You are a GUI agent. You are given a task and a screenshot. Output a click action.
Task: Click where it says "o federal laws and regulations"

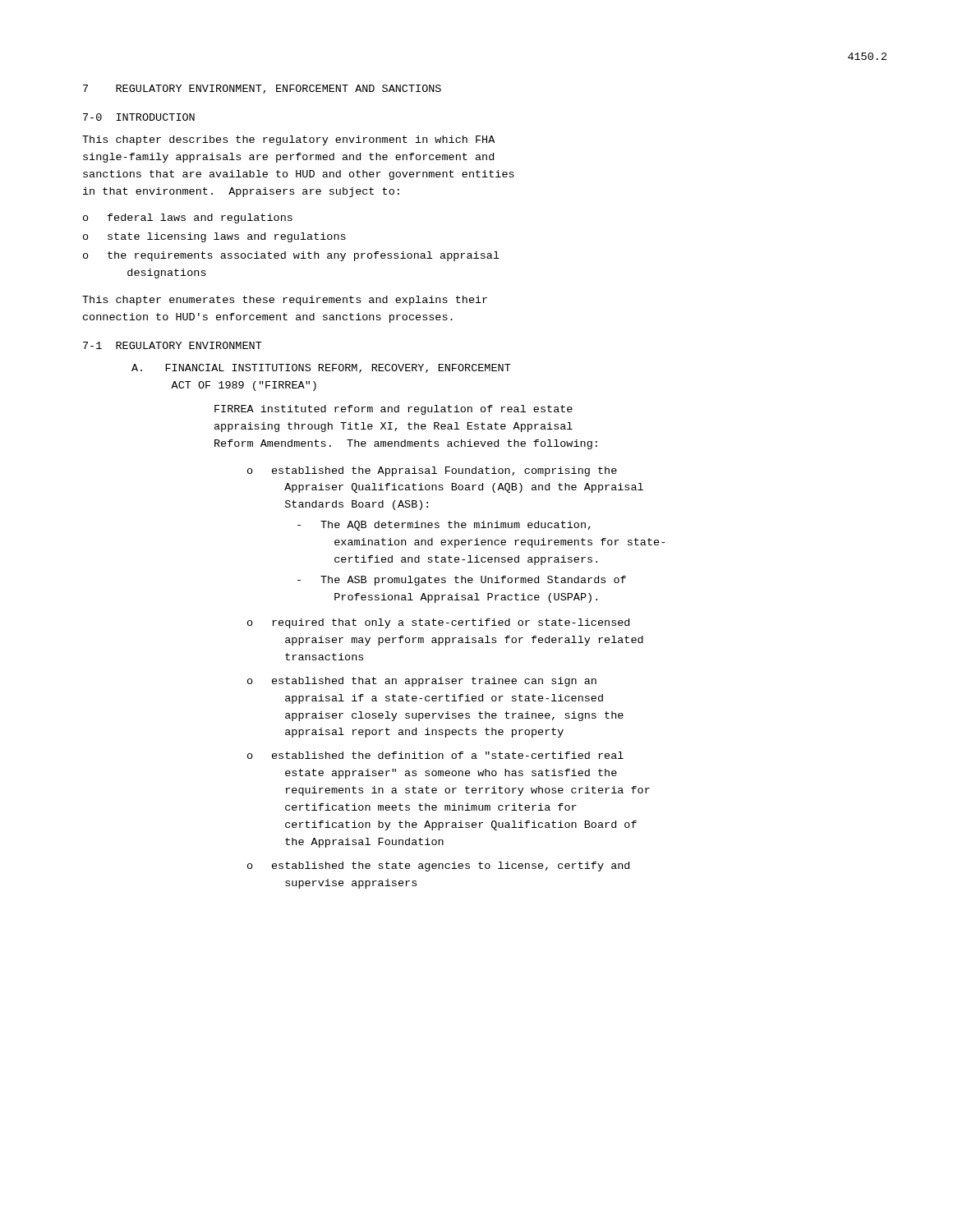click(x=188, y=218)
